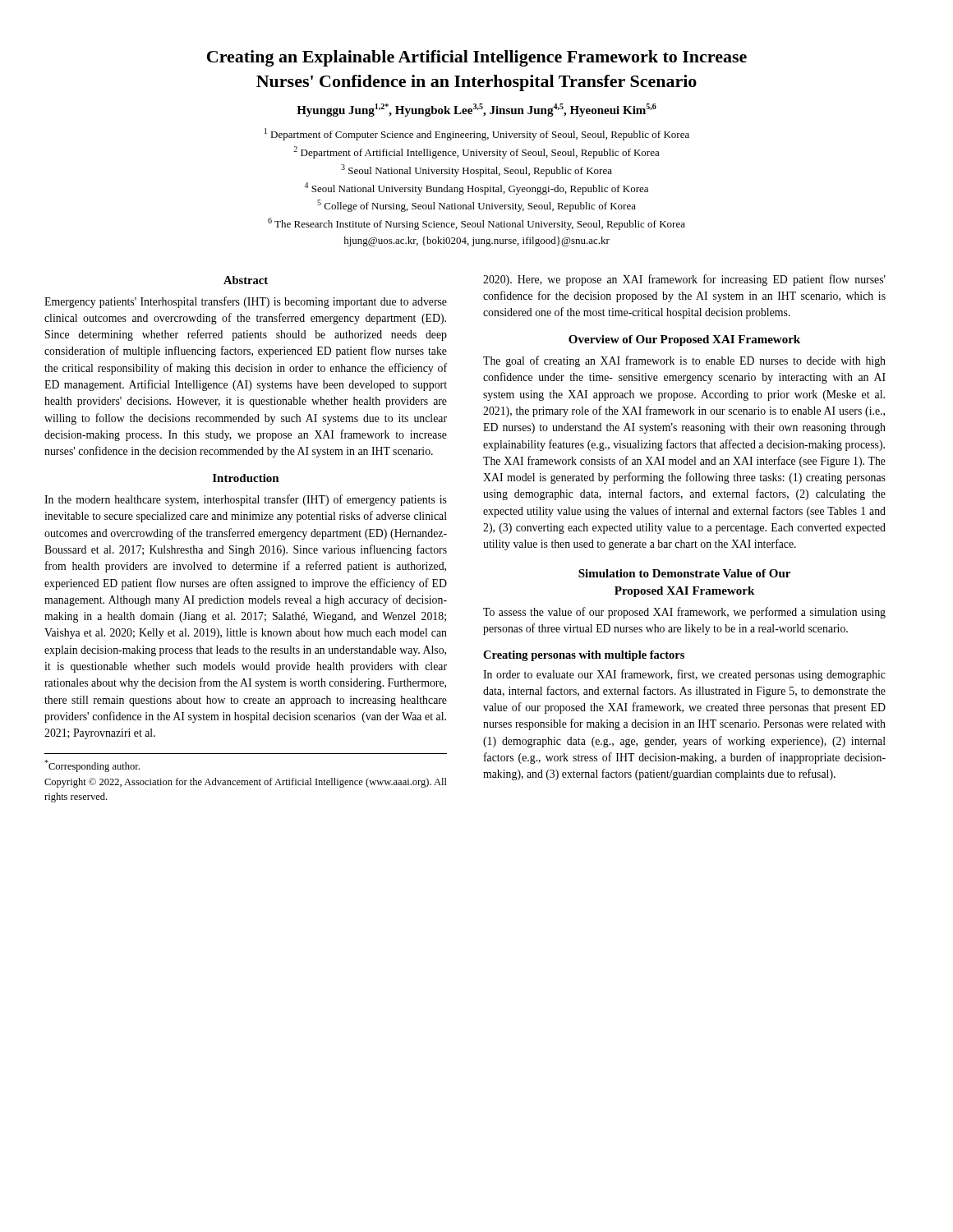Click on the passage starting "Simulation to Demonstrate Value of OurProposed"
The width and height of the screenshot is (953, 1232).
click(x=684, y=582)
